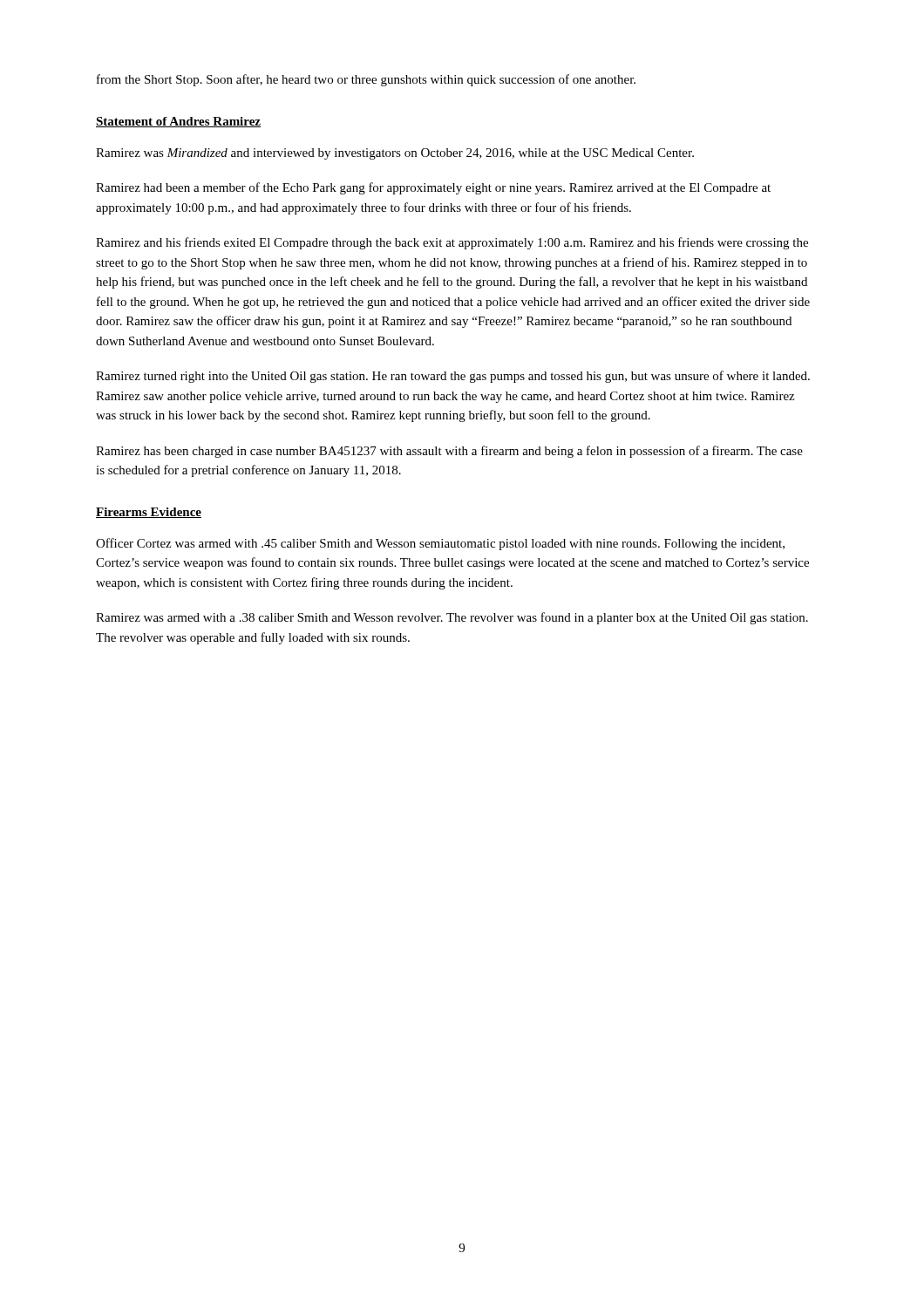Click on the text block starting "Ramirez had been a member of the"
Viewport: 924px width, 1308px height.
coord(433,197)
